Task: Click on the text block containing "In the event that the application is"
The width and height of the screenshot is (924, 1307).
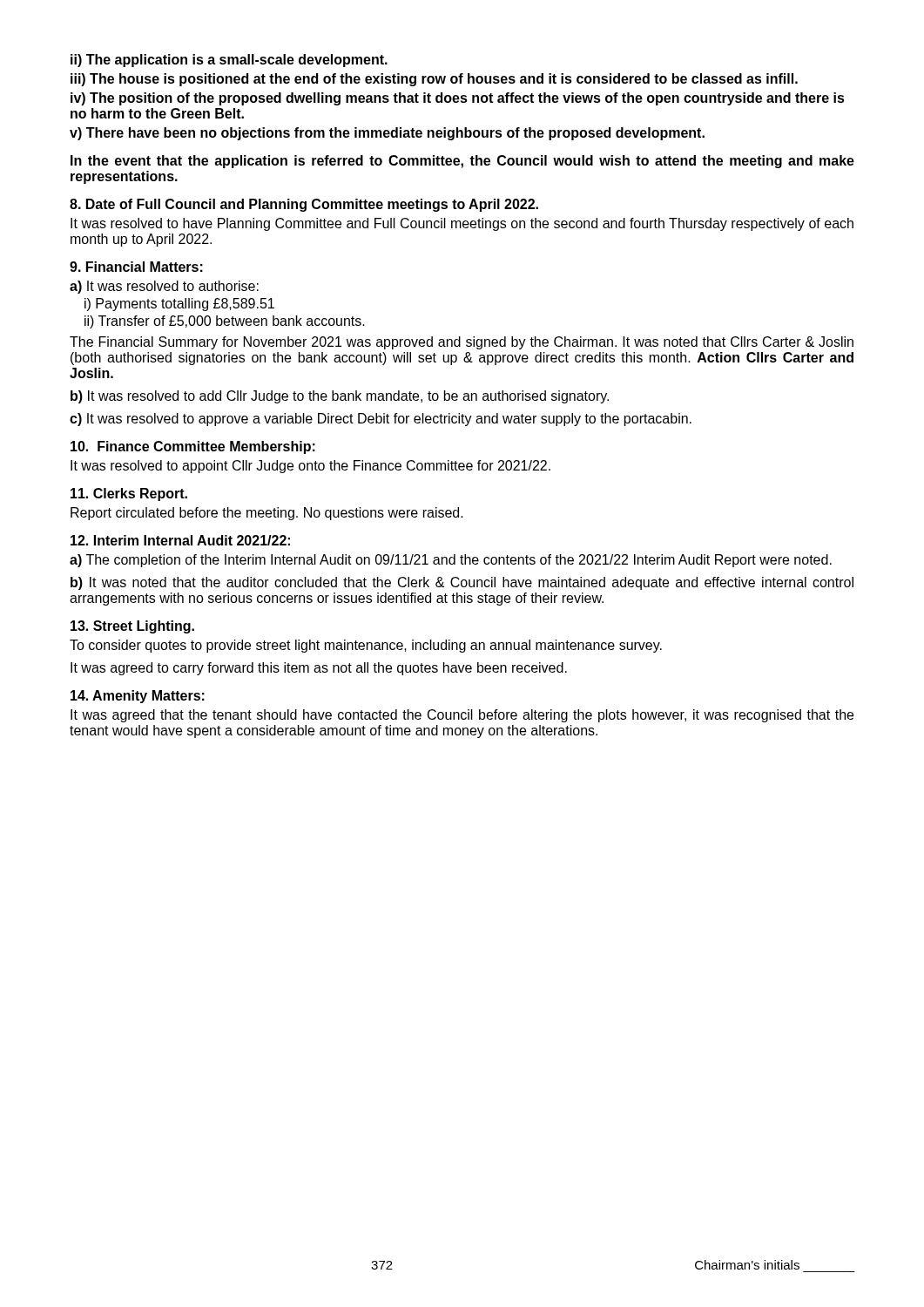Action: click(462, 169)
